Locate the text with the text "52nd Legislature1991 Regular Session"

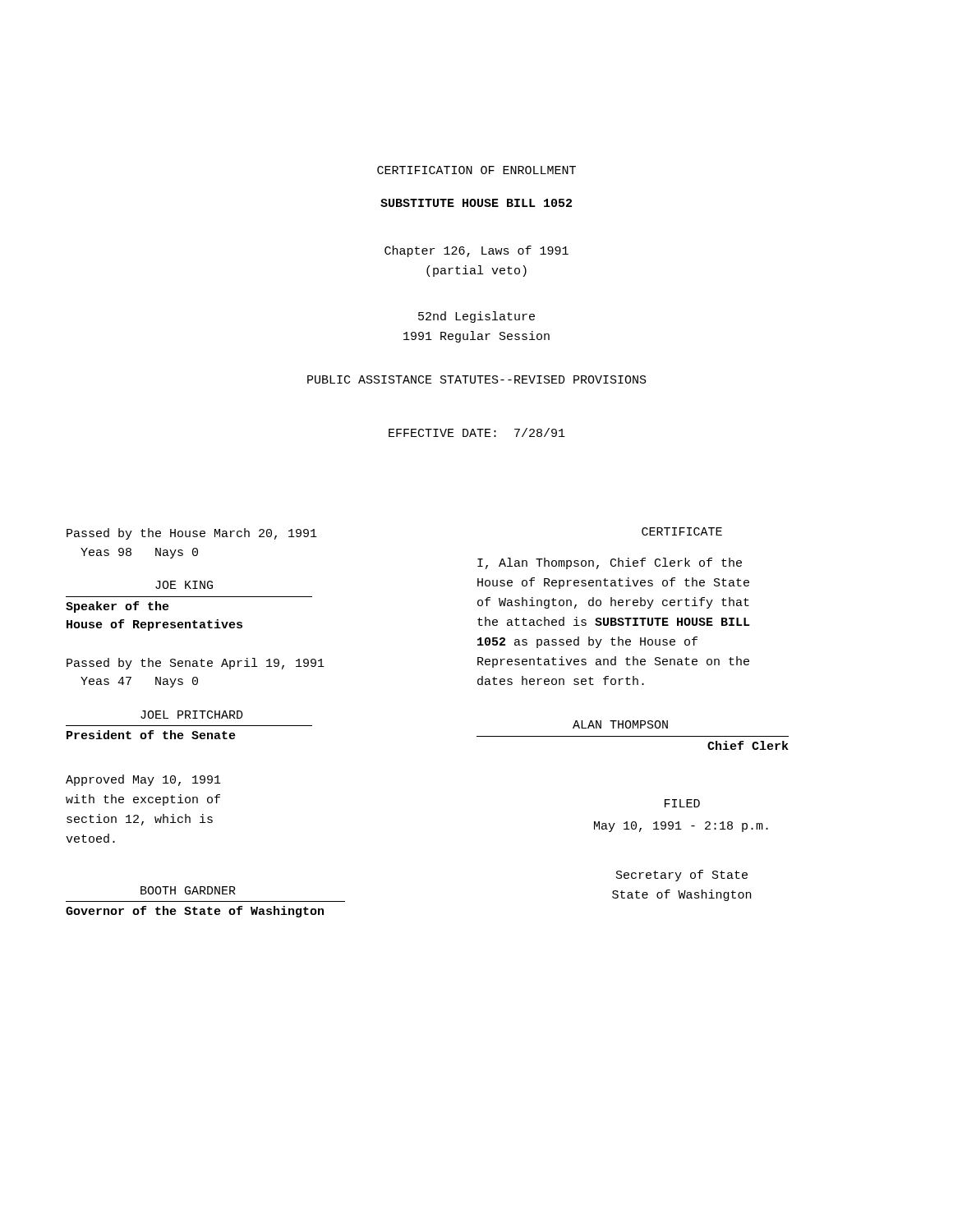coord(476,327)
